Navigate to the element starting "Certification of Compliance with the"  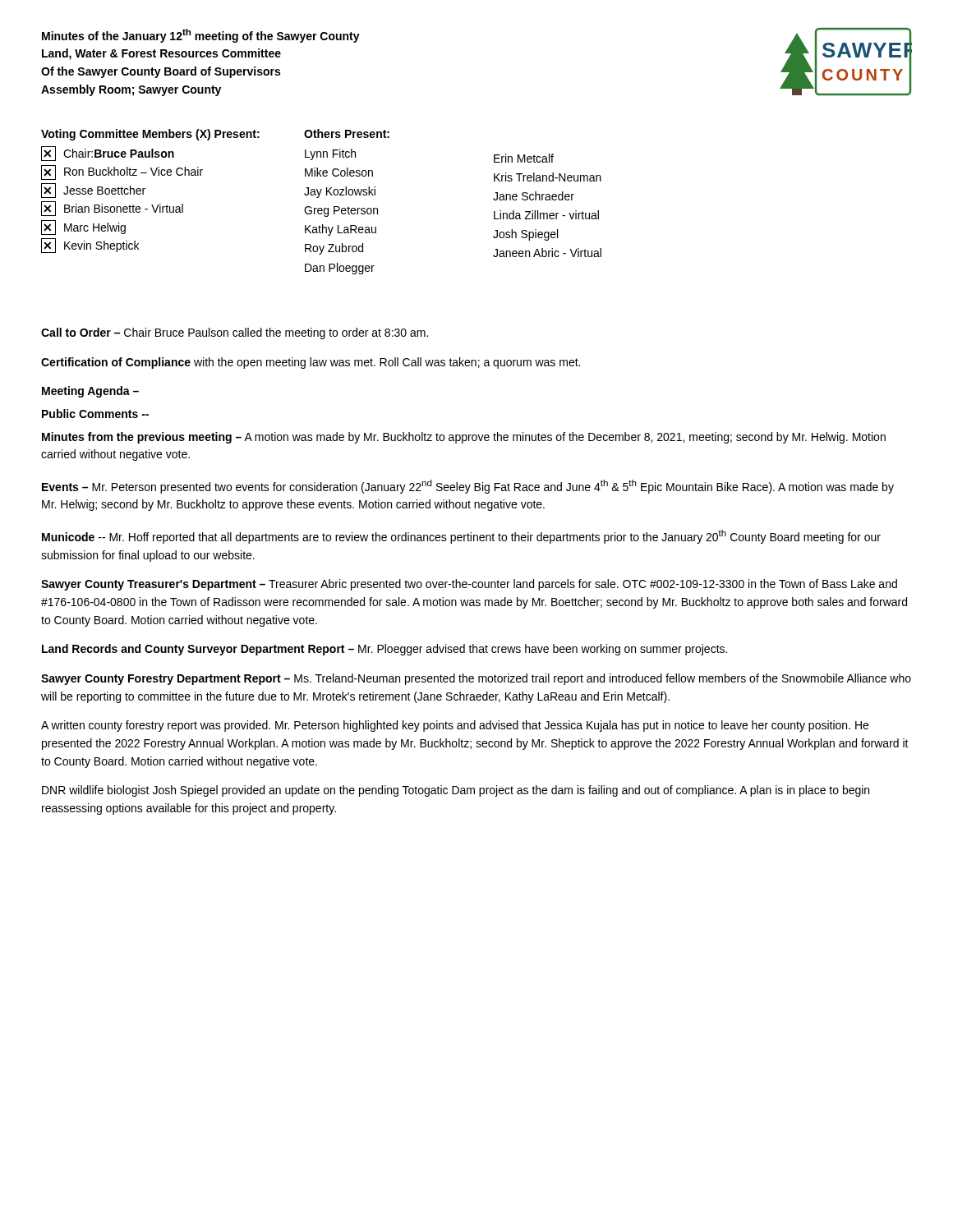coord(311,362)
